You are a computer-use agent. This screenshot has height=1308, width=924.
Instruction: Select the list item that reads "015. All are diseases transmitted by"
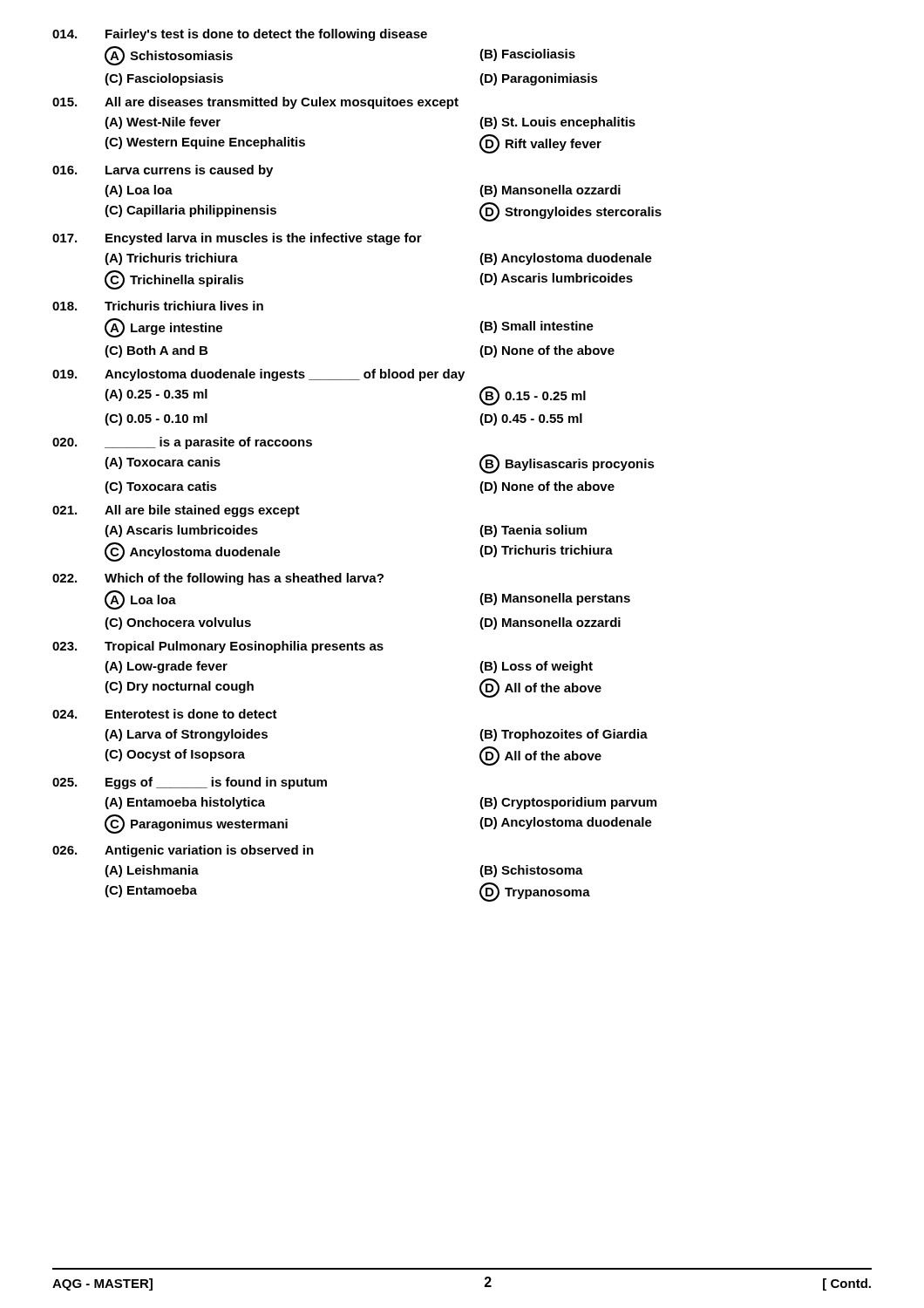point(255,103)
